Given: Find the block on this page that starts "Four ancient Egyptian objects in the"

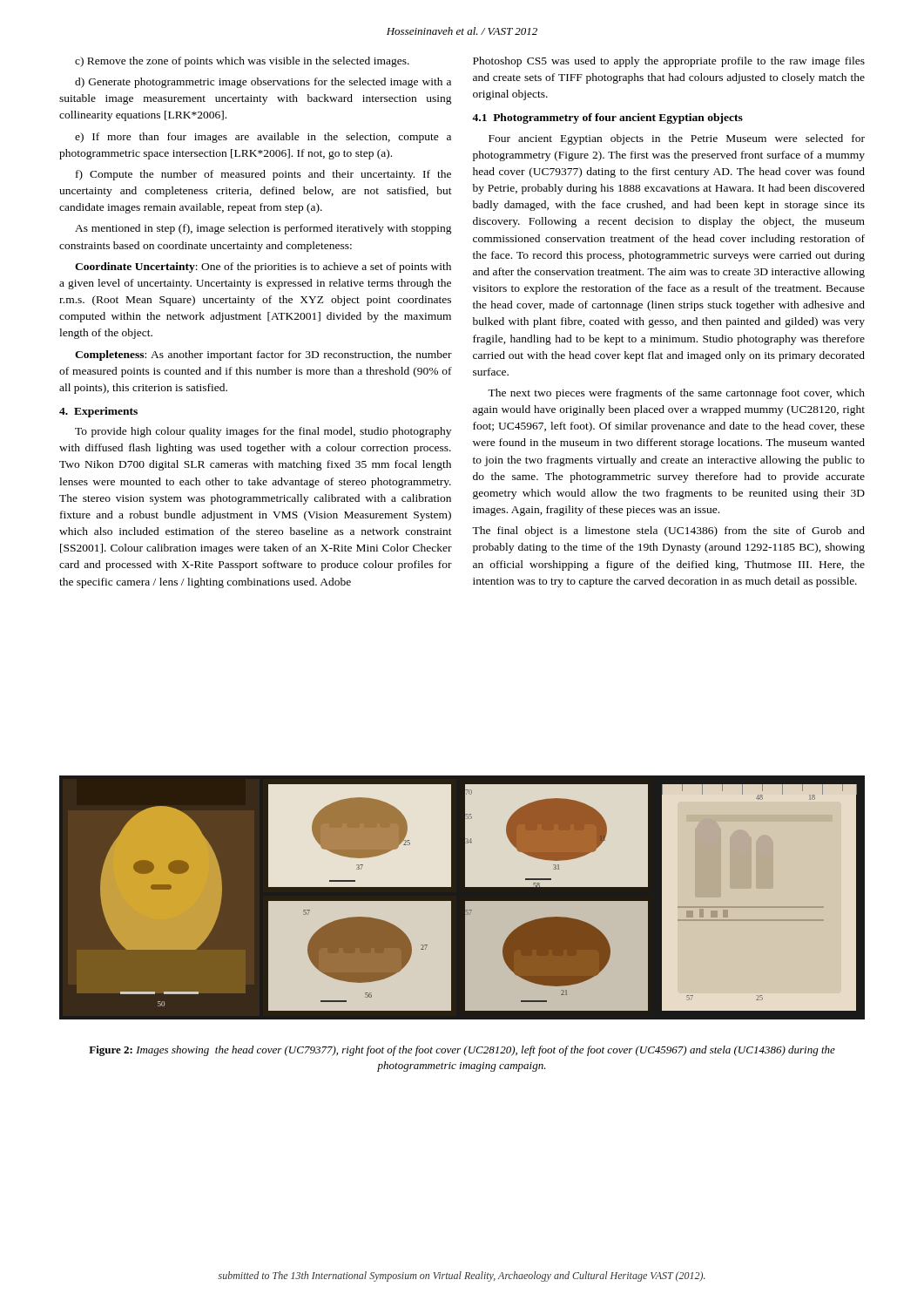Looking at the screenshot, I should point(669,255).
